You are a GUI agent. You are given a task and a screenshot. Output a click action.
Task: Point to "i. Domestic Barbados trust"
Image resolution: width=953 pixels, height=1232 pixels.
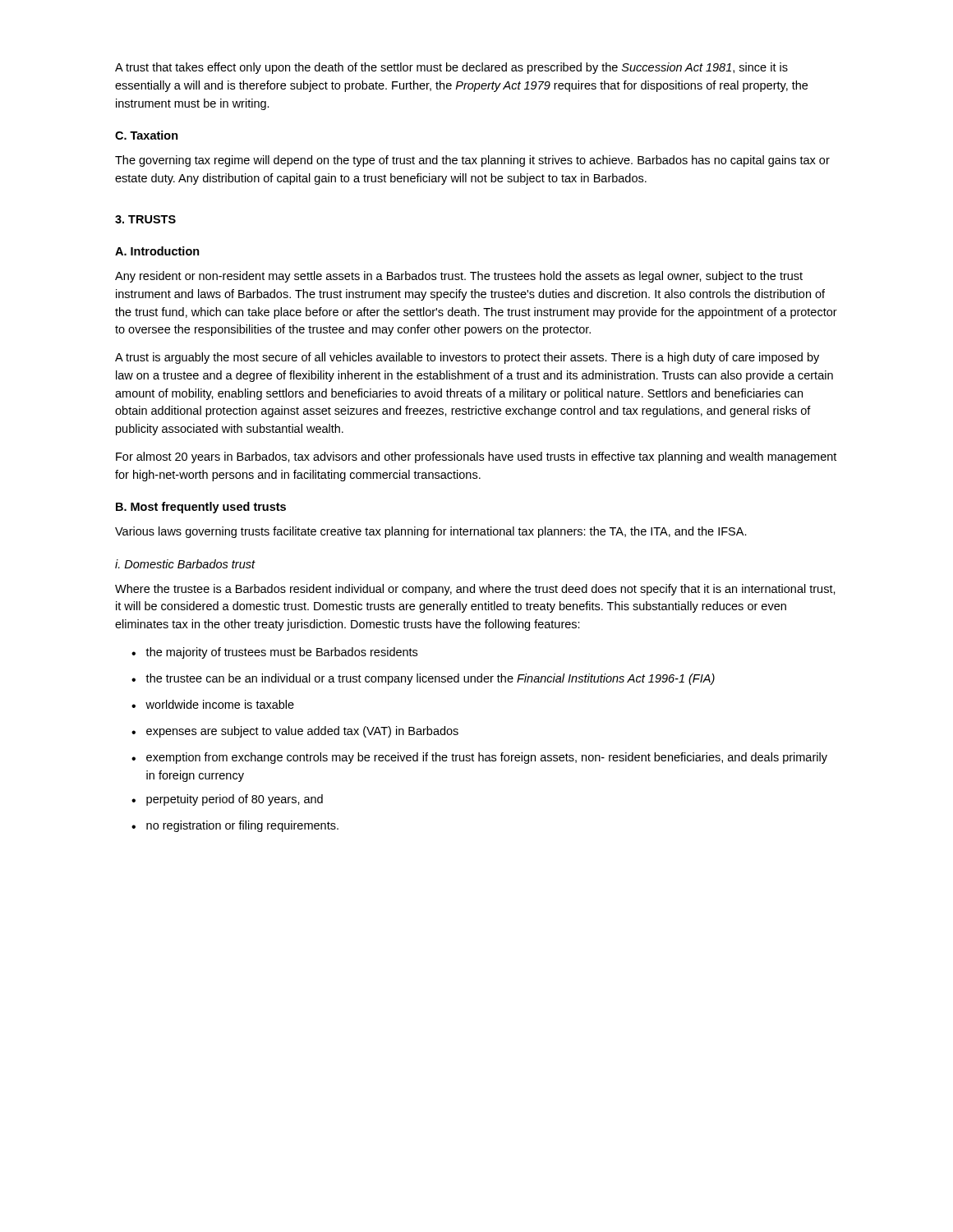click(185, 564)
